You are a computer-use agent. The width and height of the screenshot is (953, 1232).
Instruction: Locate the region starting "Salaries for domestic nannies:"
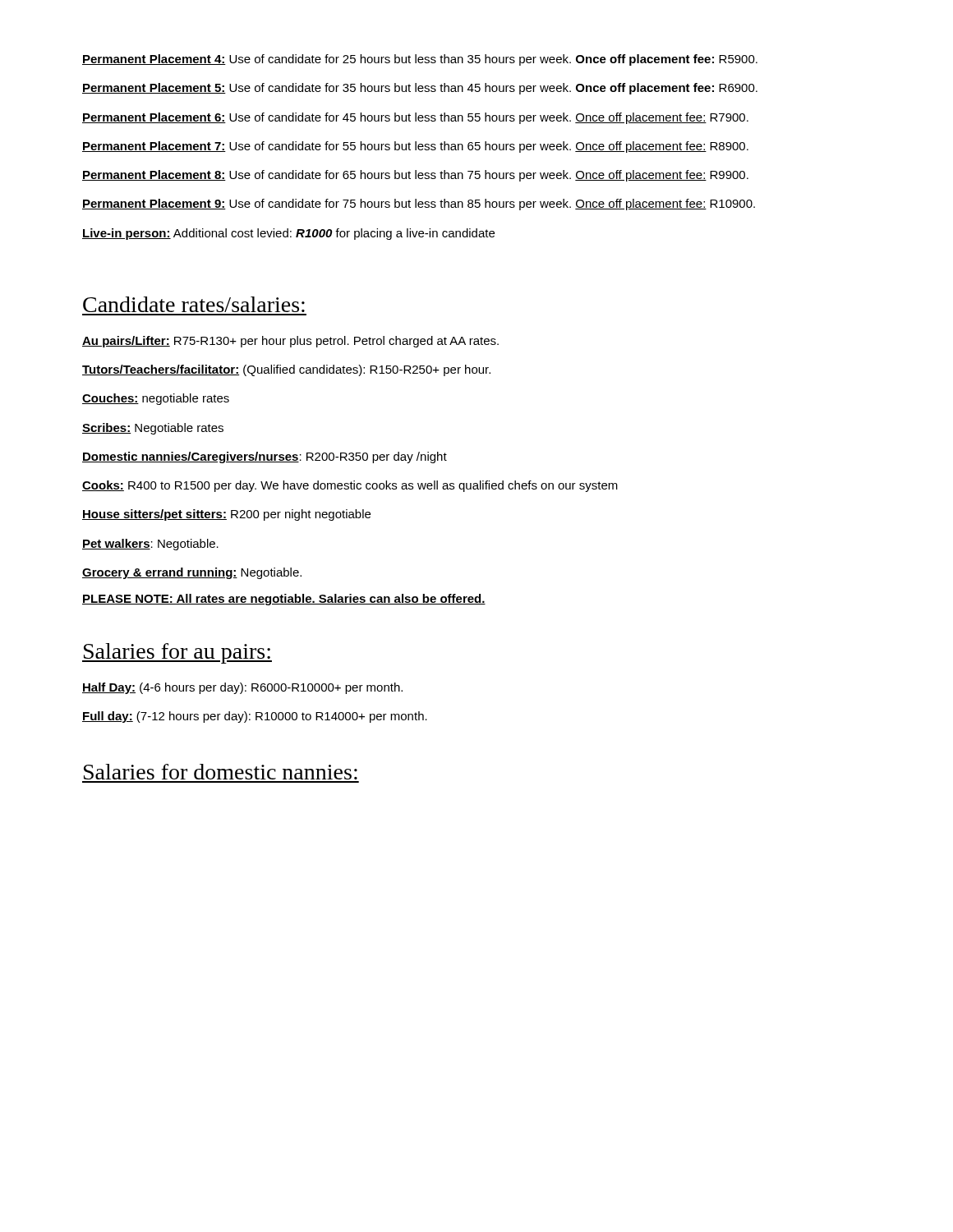220,771
